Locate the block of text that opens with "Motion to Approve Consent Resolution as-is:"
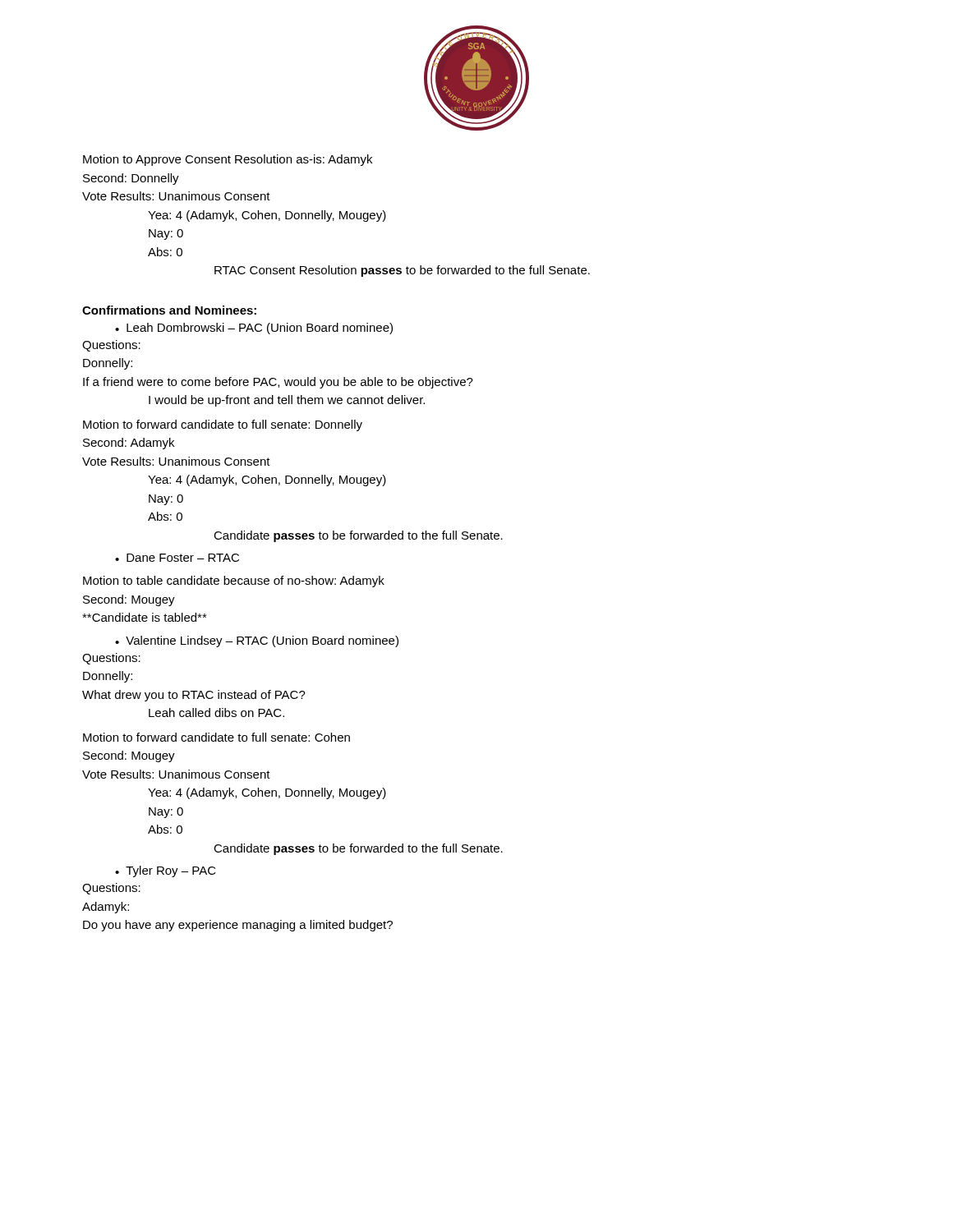Image resolution: width=953 pixels, height=1232 pixels. click(228, 160)
